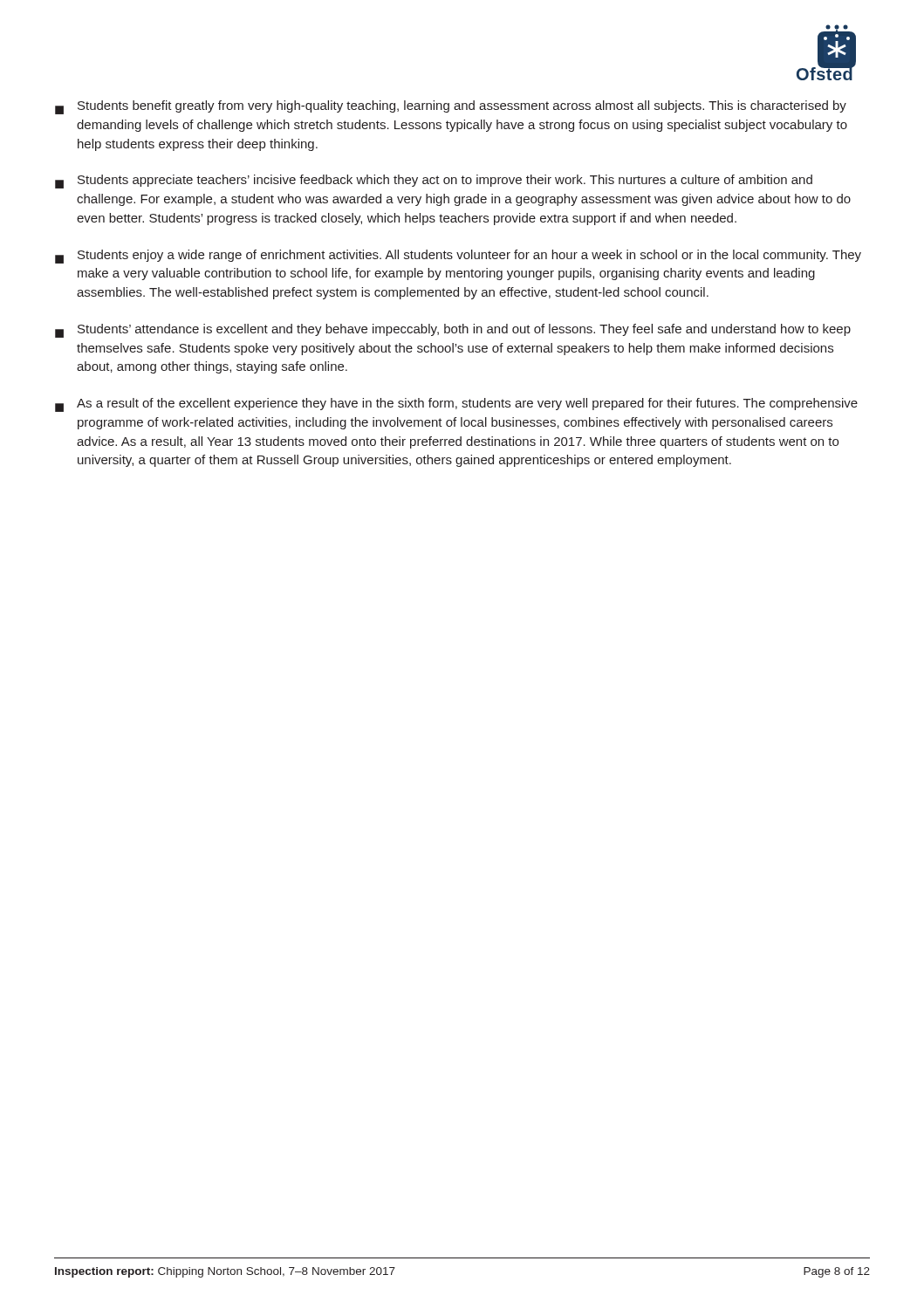Find the logo
The height and width of the screenshot is (1309, 924).
click(837, 55)
